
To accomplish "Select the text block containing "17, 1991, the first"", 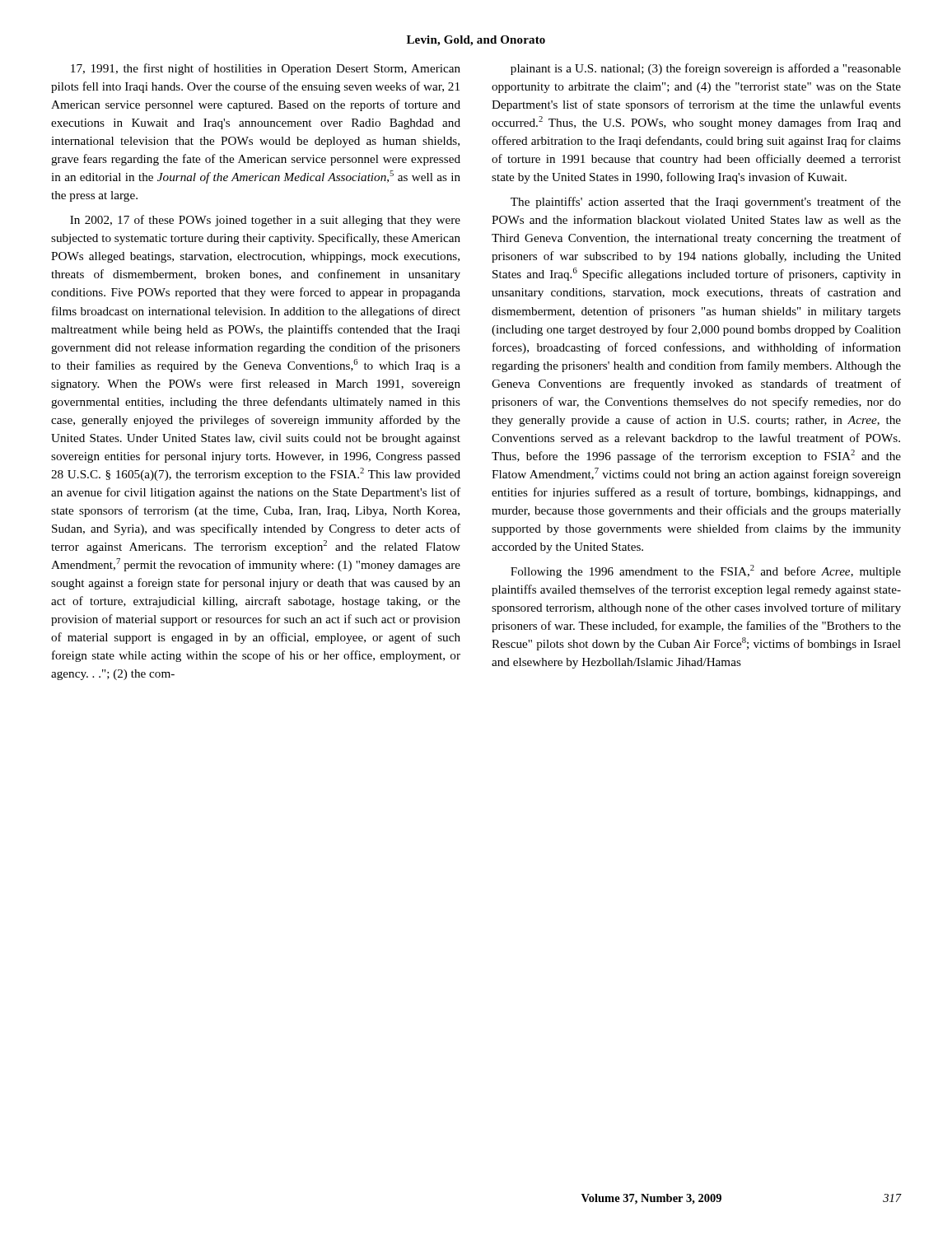I will 256,371.
